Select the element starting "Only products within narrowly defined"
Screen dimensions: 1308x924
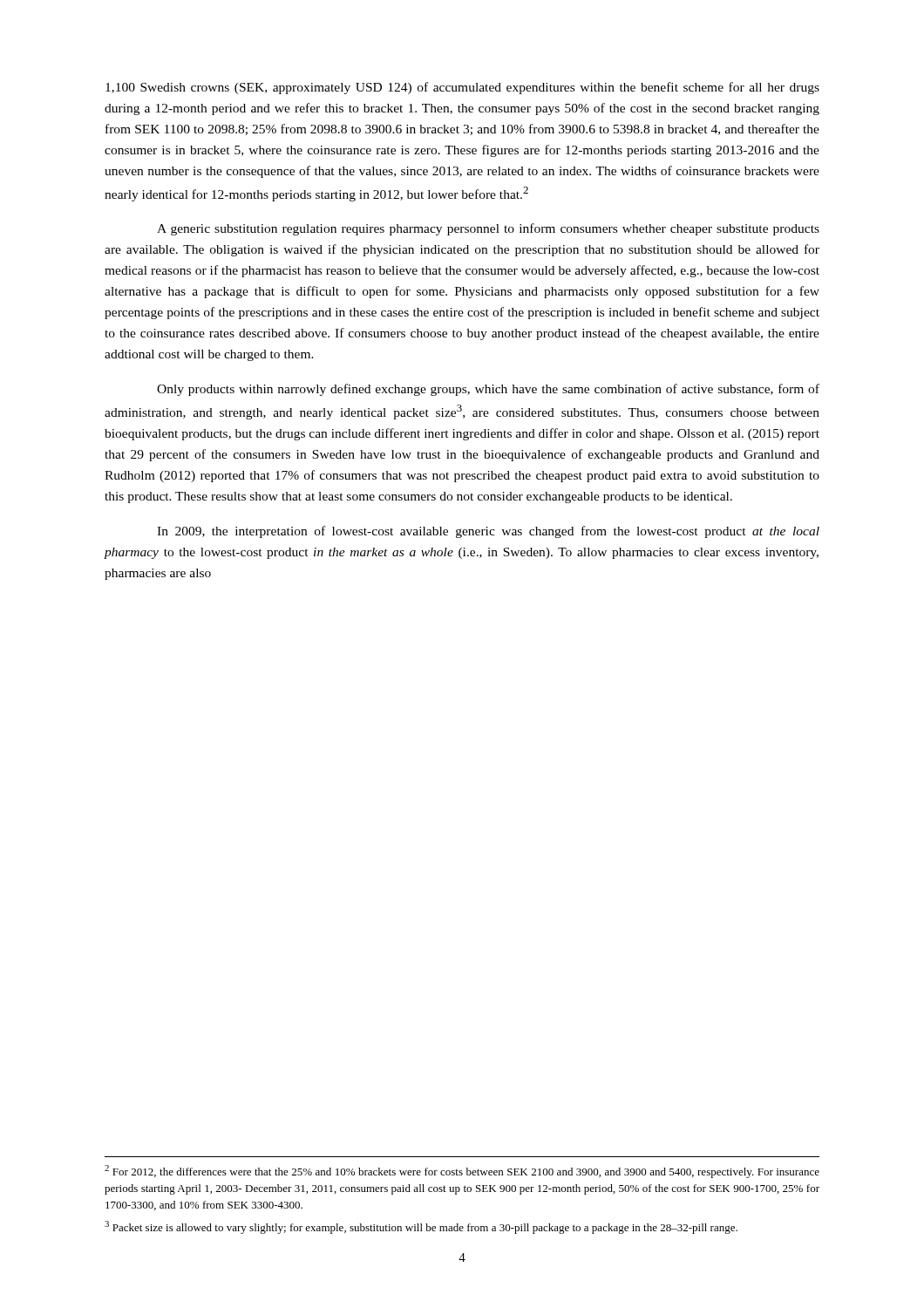pyautogui.click(x=462, y=442)
